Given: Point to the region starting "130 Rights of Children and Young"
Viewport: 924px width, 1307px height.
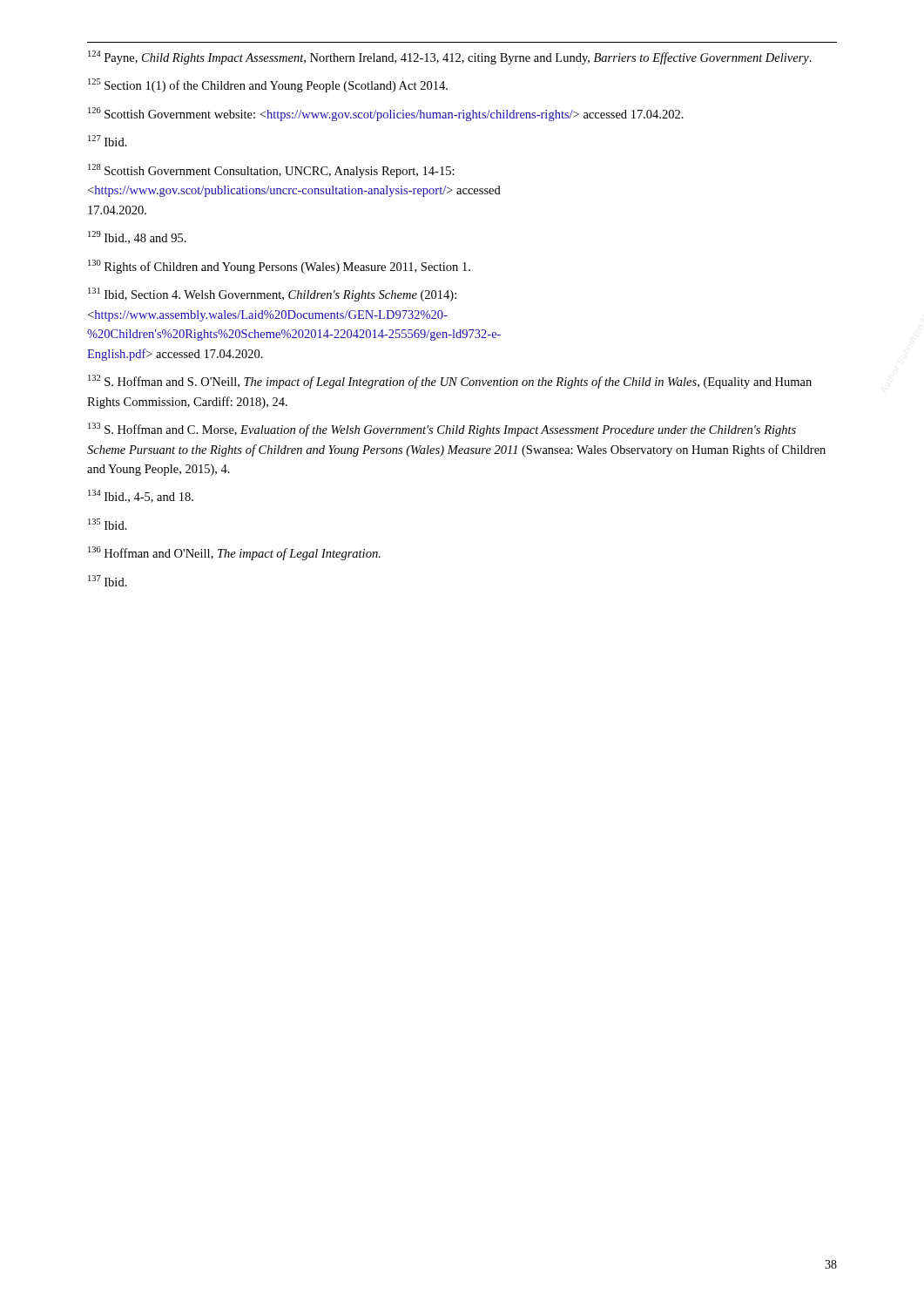Looking at the screenshot, I should (279, 266).
